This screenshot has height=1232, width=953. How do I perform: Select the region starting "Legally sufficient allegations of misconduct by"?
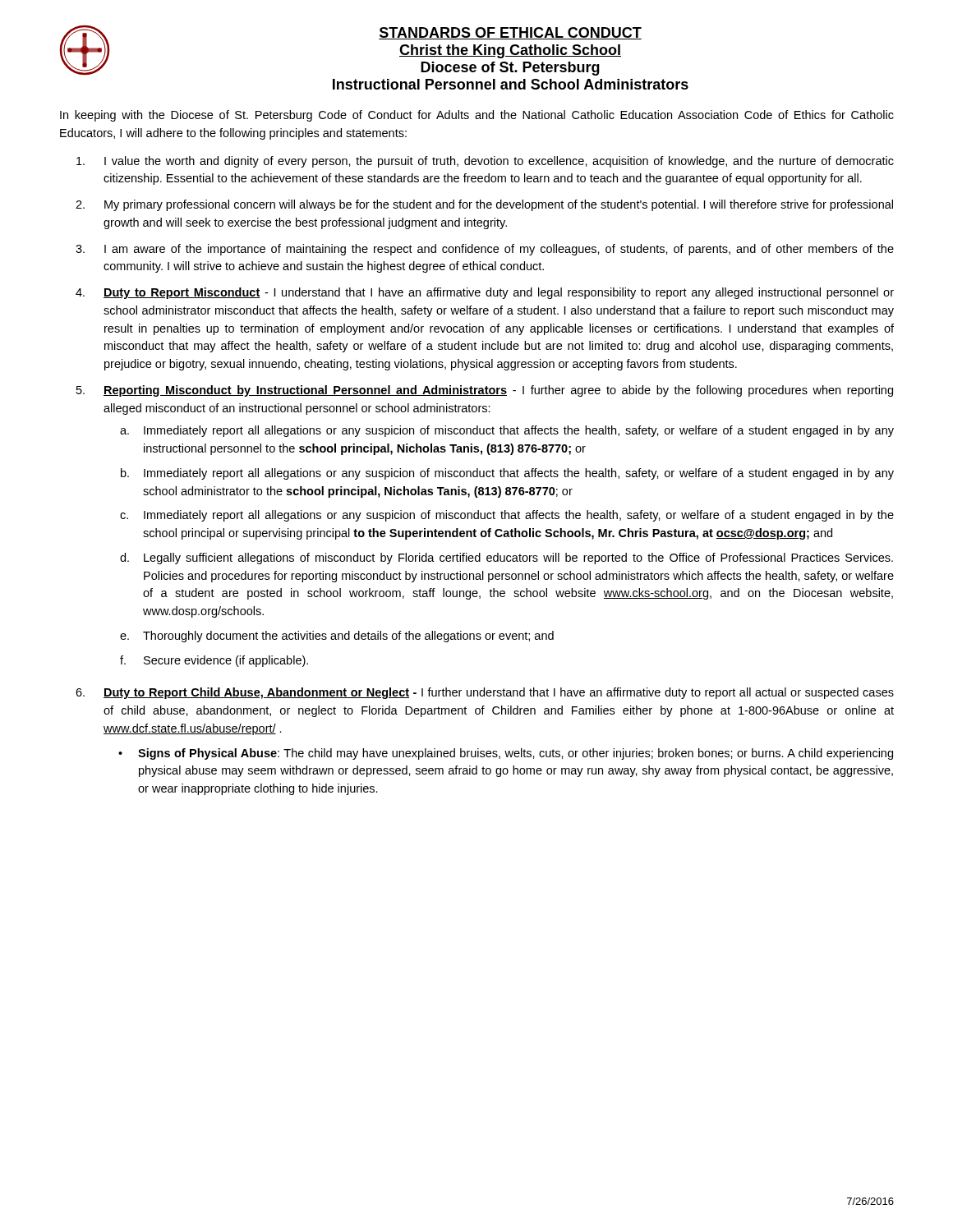tap(518, 585)
